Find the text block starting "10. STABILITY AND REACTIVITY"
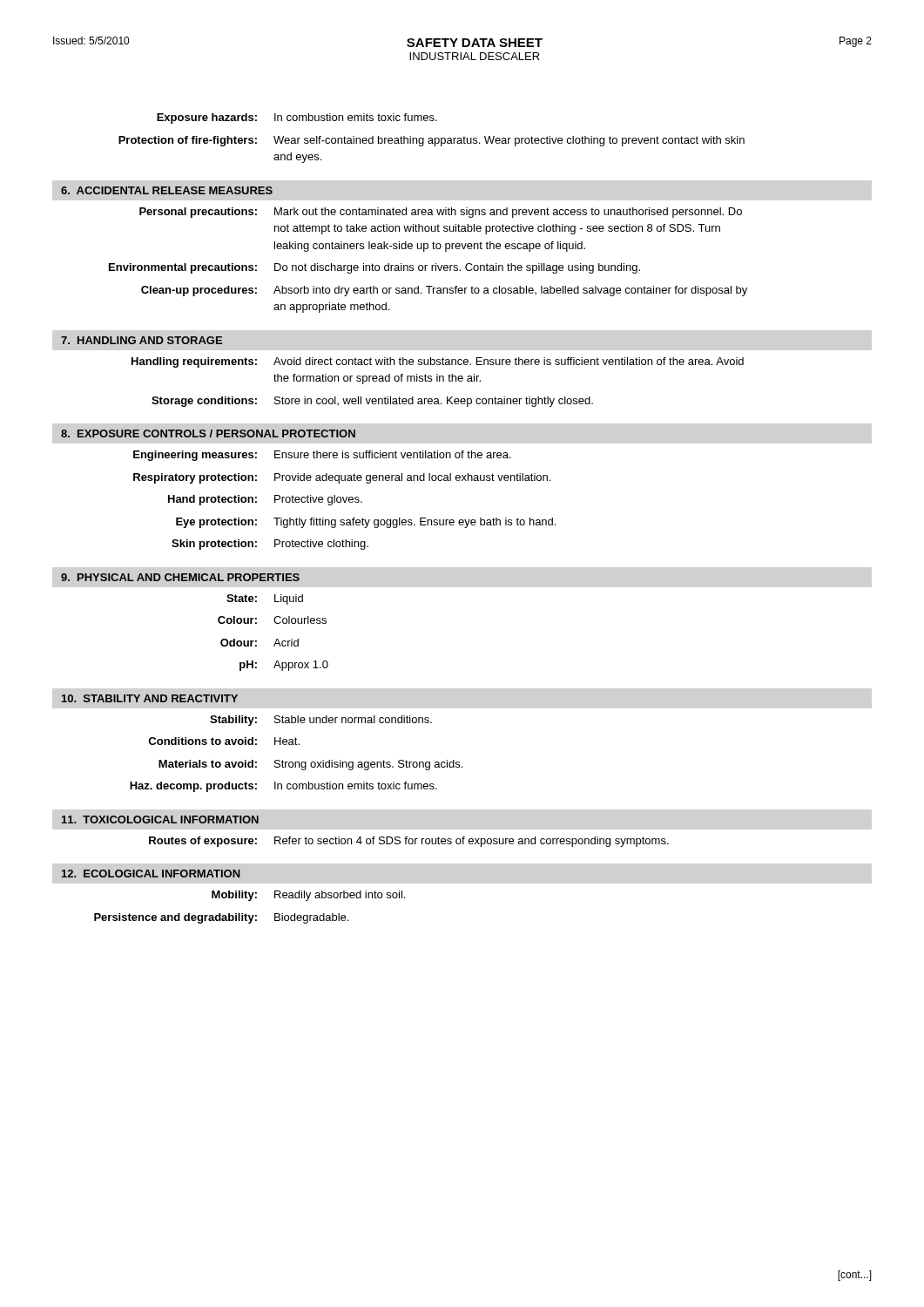This screenshot has width=924, height=1307. click(150, 698)
